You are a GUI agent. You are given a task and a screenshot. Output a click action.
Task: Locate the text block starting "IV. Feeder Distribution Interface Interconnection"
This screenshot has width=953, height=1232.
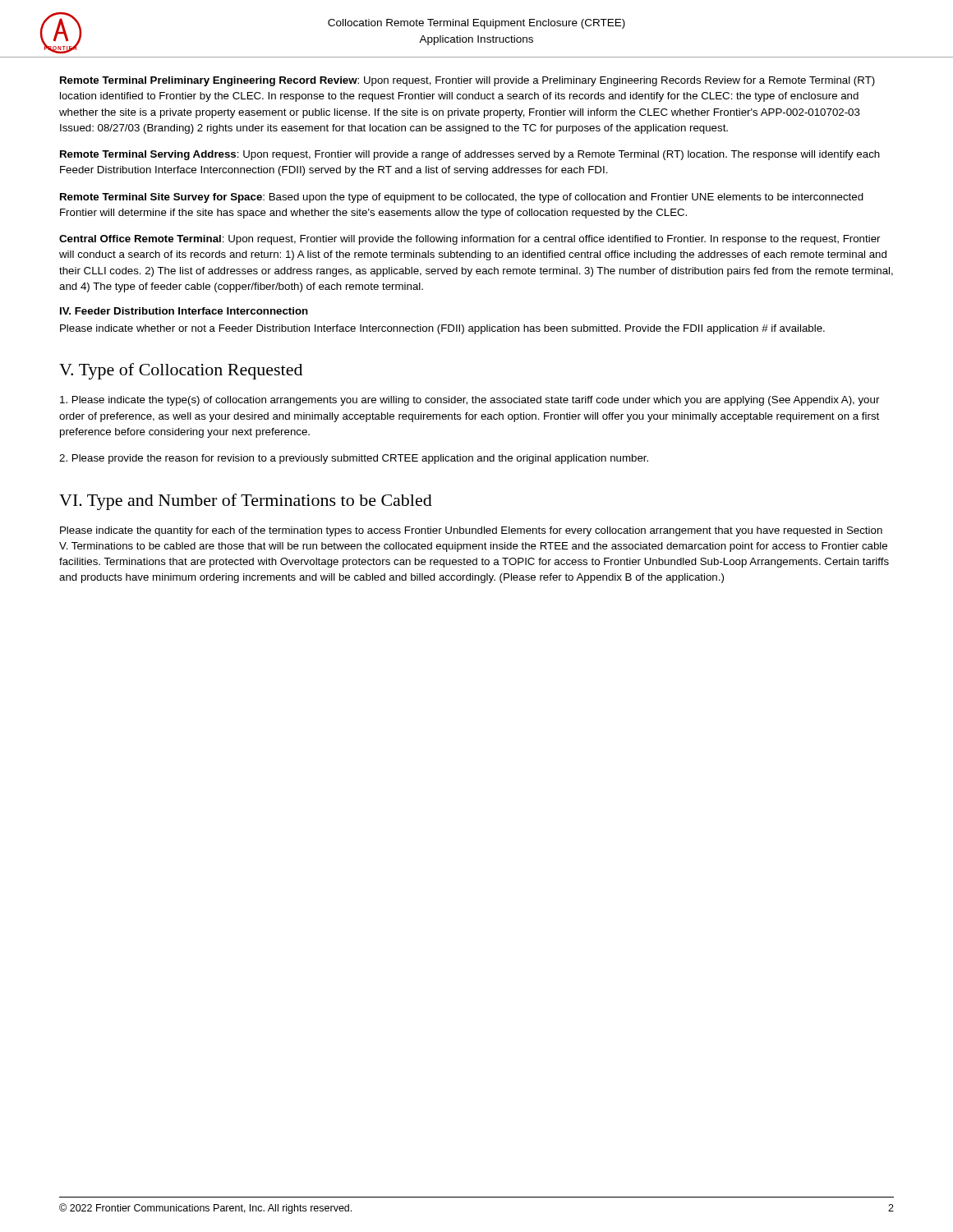(x=184, y=311)
